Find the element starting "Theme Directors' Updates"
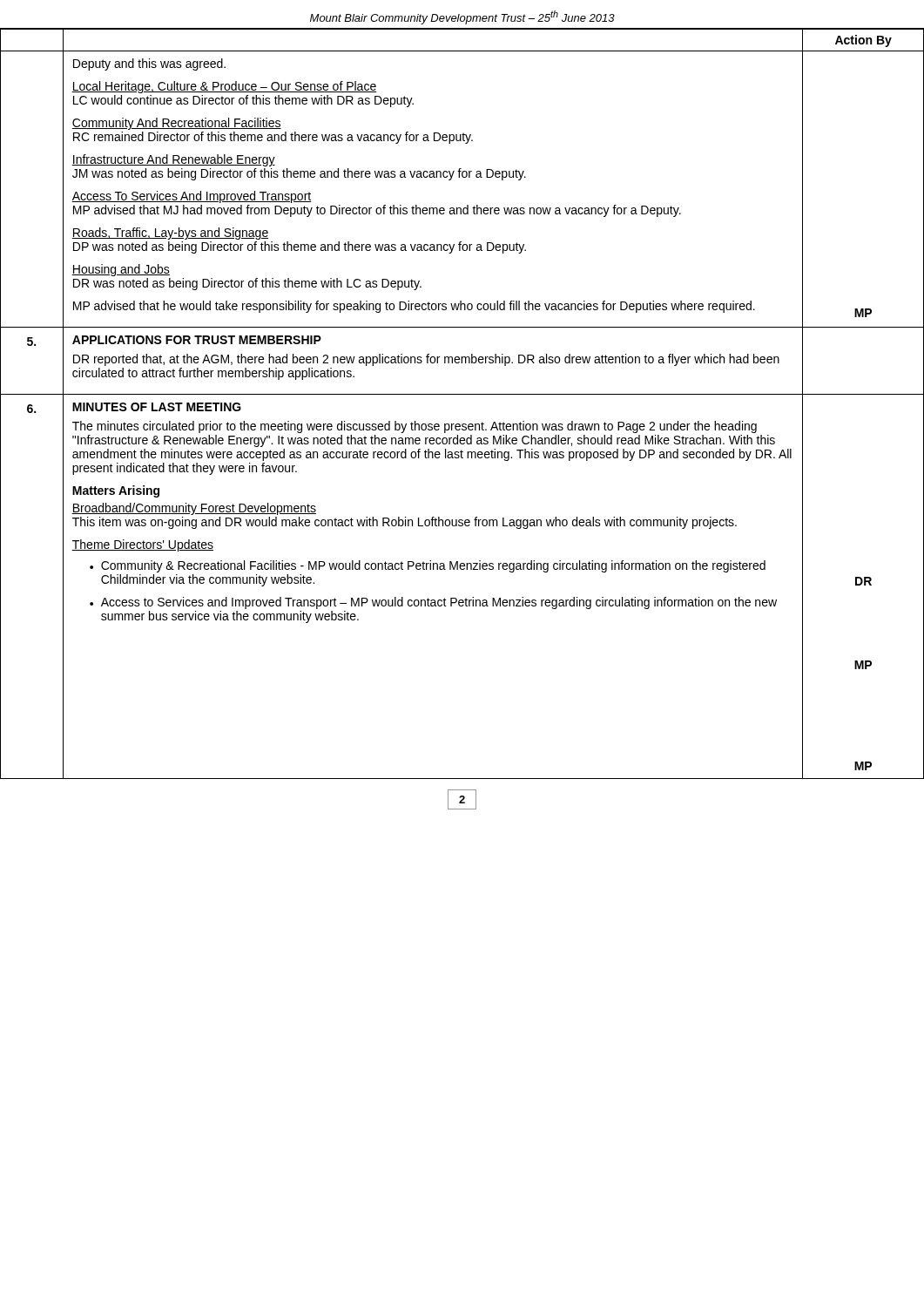This screenshot has width=924, height=1307. click(143, 545)
